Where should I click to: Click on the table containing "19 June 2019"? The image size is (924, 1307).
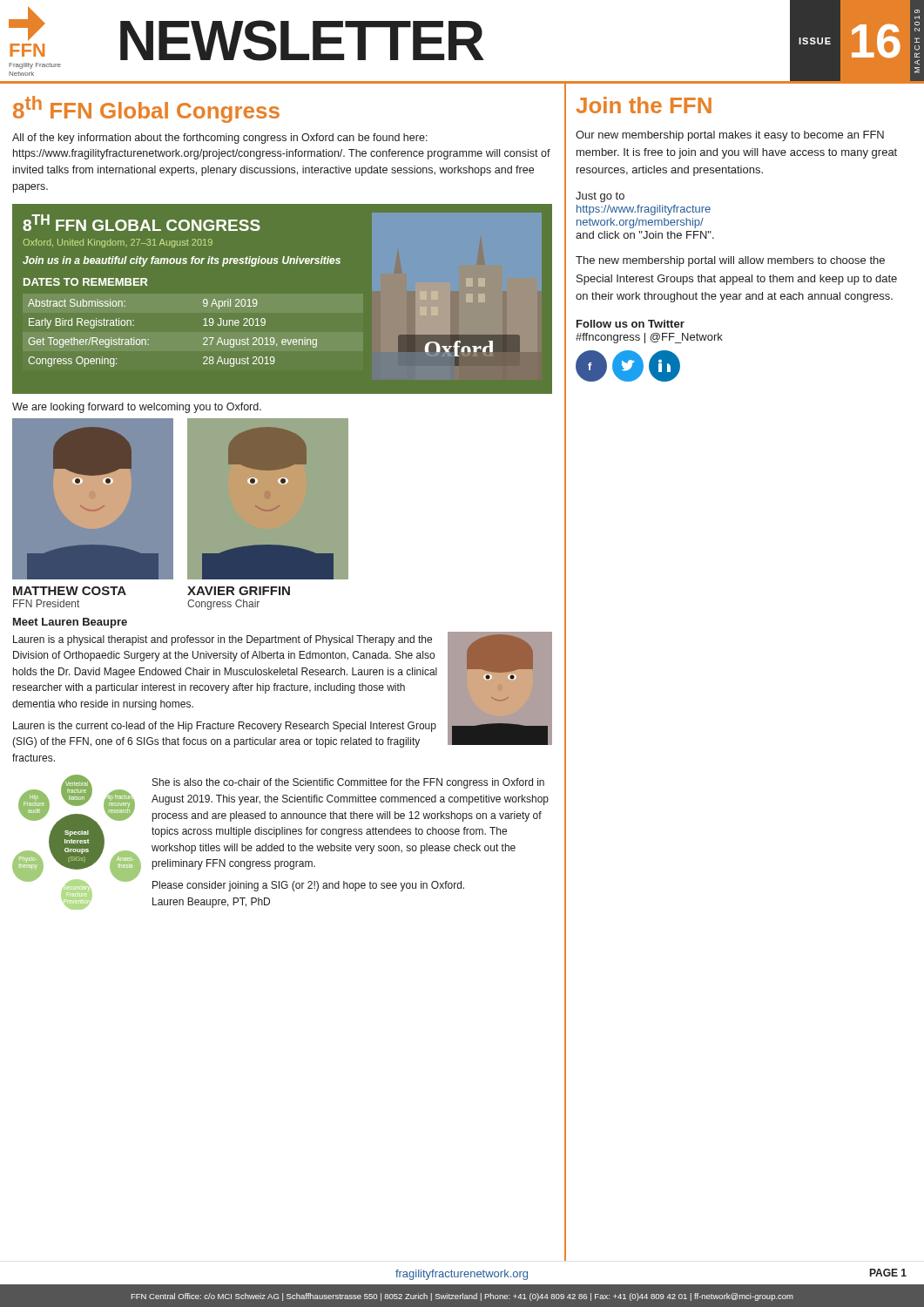tap(193, 332)
